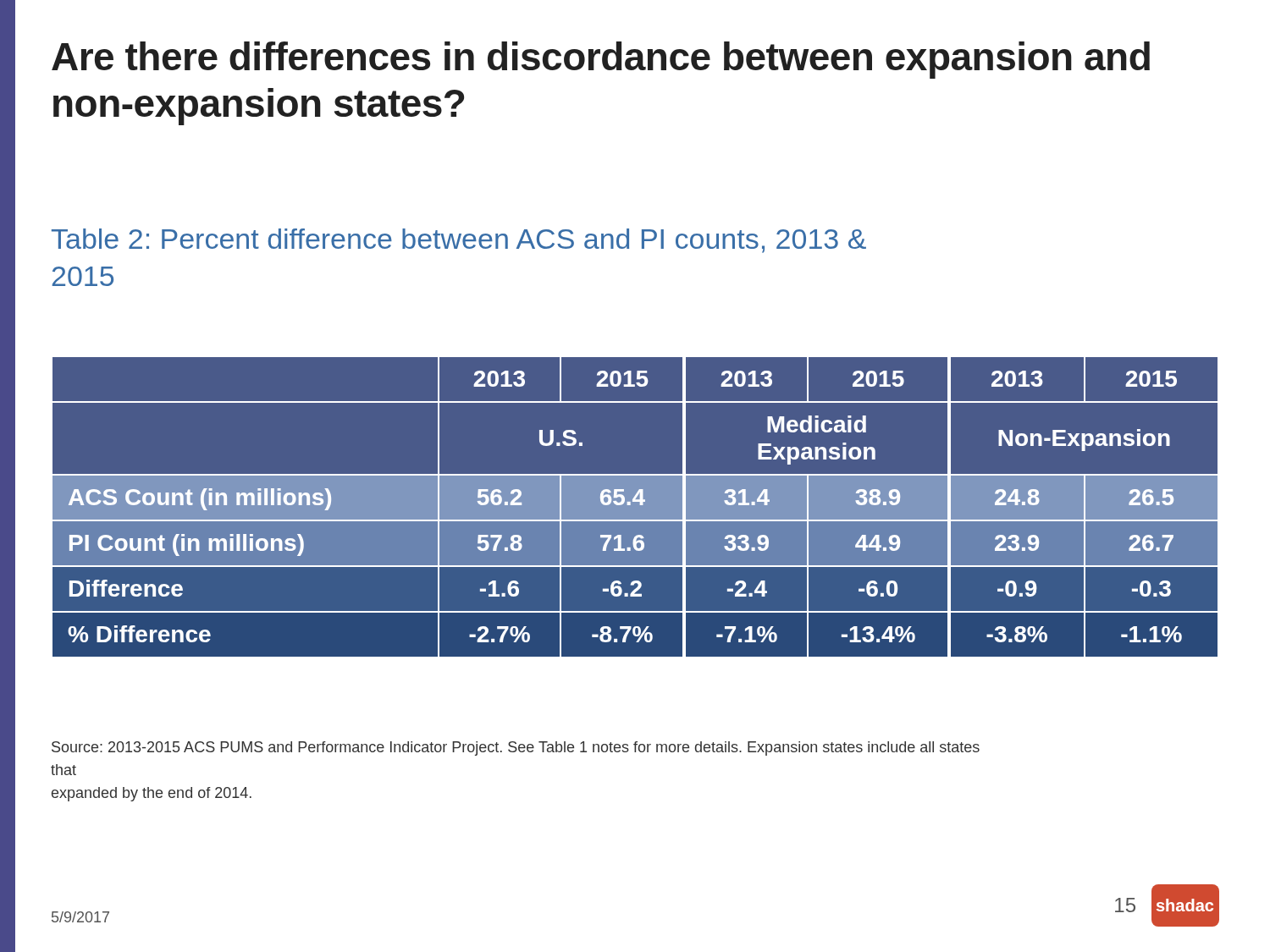Find a footnote

[516, 770]
